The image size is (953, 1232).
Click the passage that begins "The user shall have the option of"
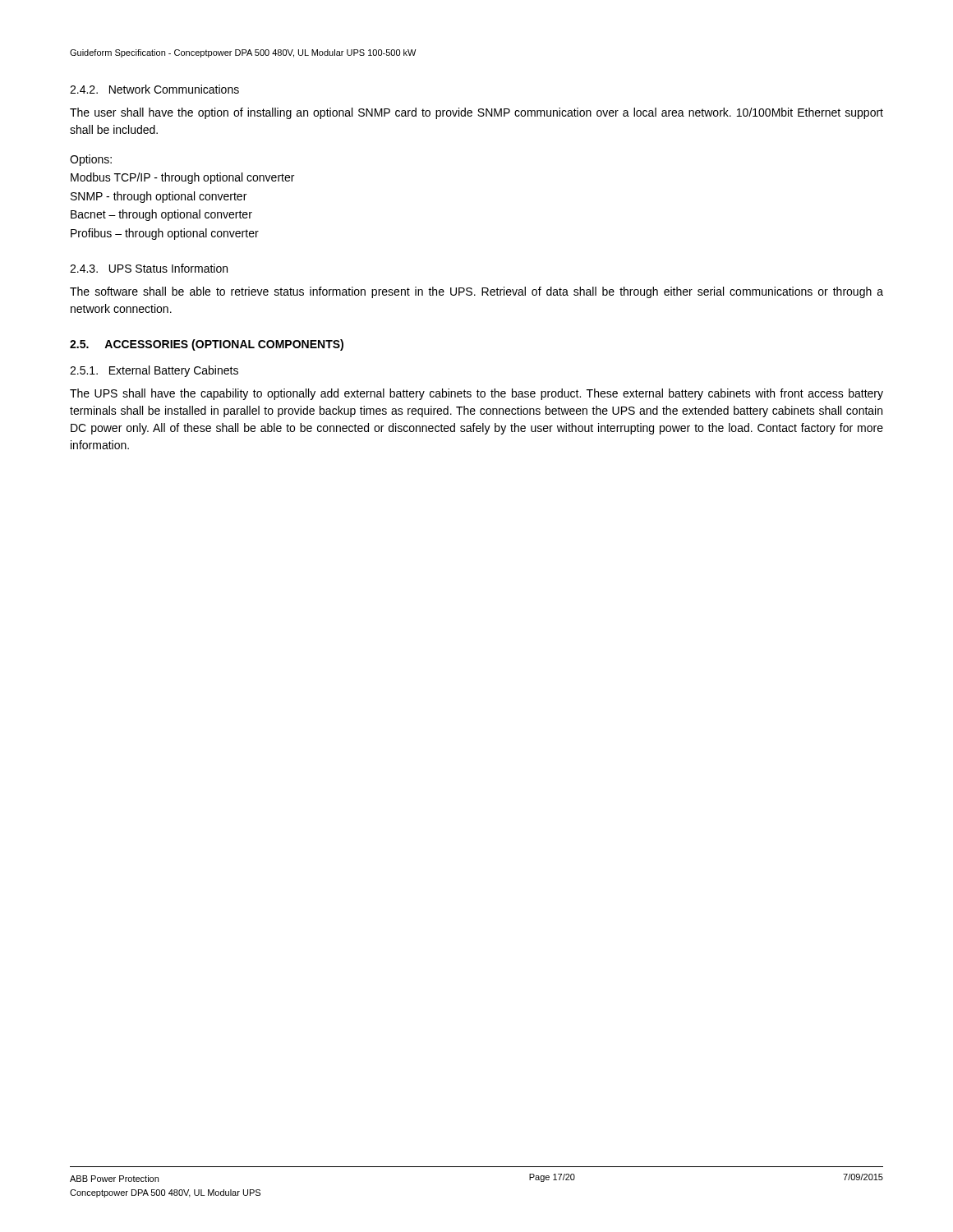476,121
